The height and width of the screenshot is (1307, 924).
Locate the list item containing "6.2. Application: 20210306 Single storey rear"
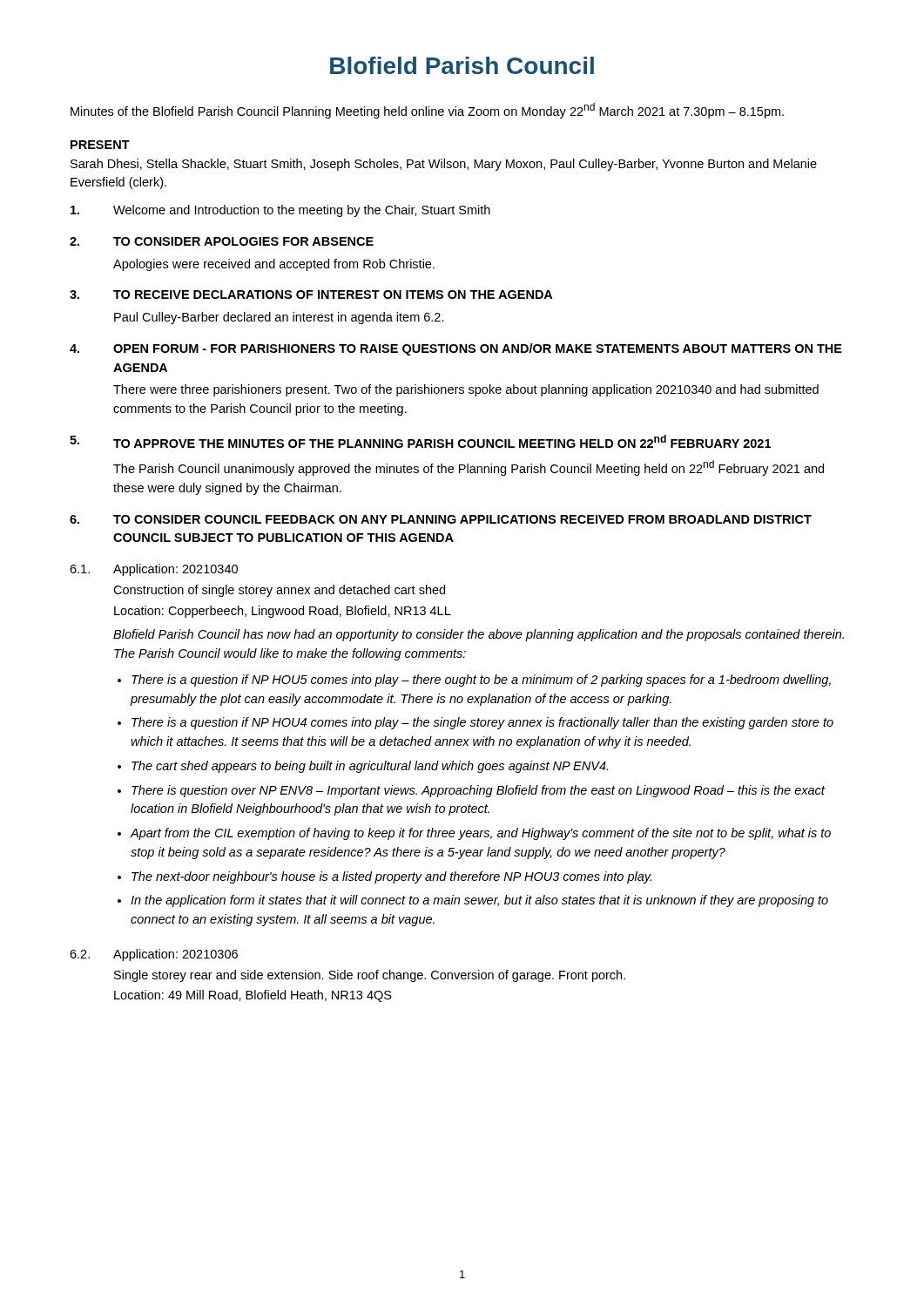point(462,976)
